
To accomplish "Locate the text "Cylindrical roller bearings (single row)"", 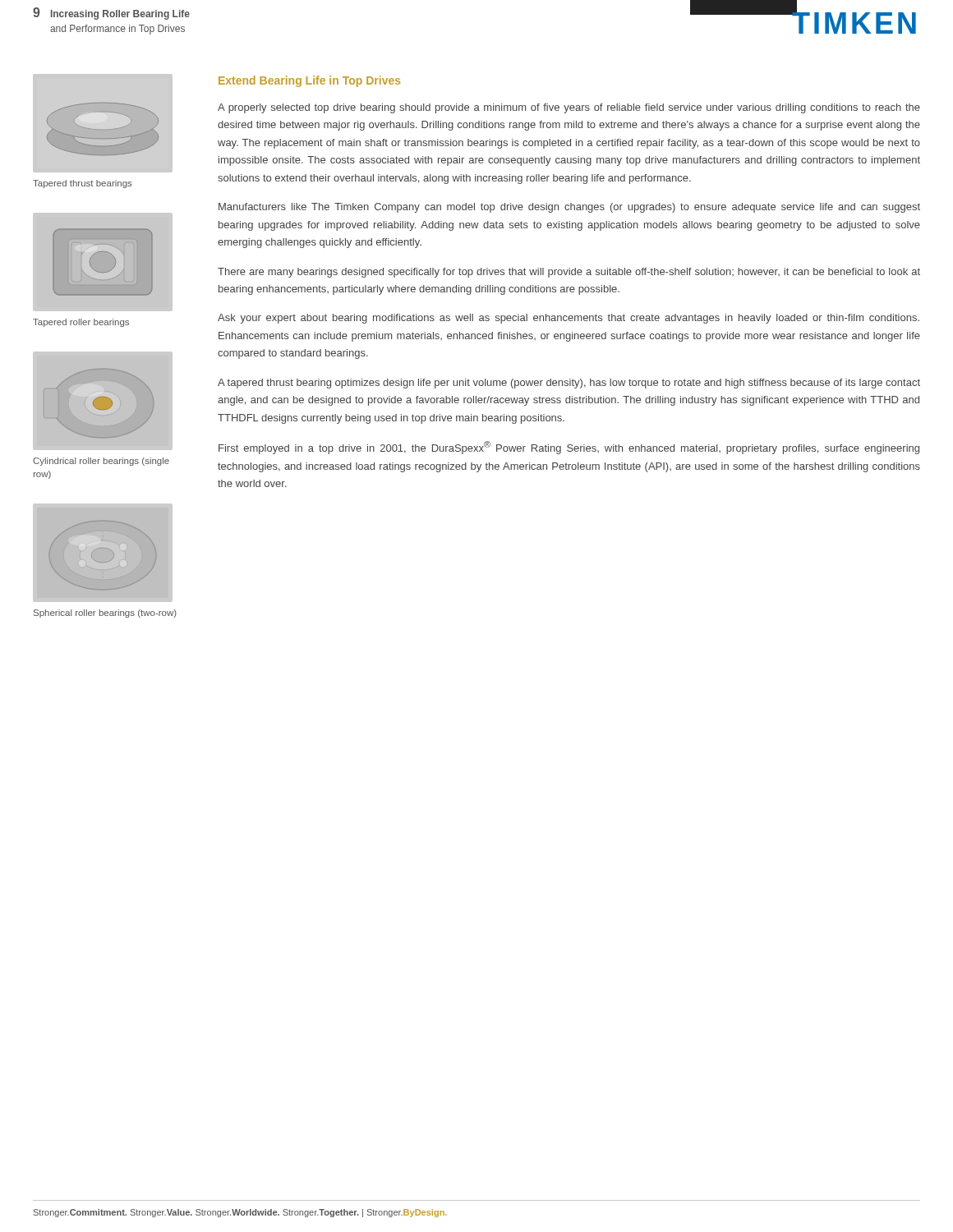I will (101, 468).
